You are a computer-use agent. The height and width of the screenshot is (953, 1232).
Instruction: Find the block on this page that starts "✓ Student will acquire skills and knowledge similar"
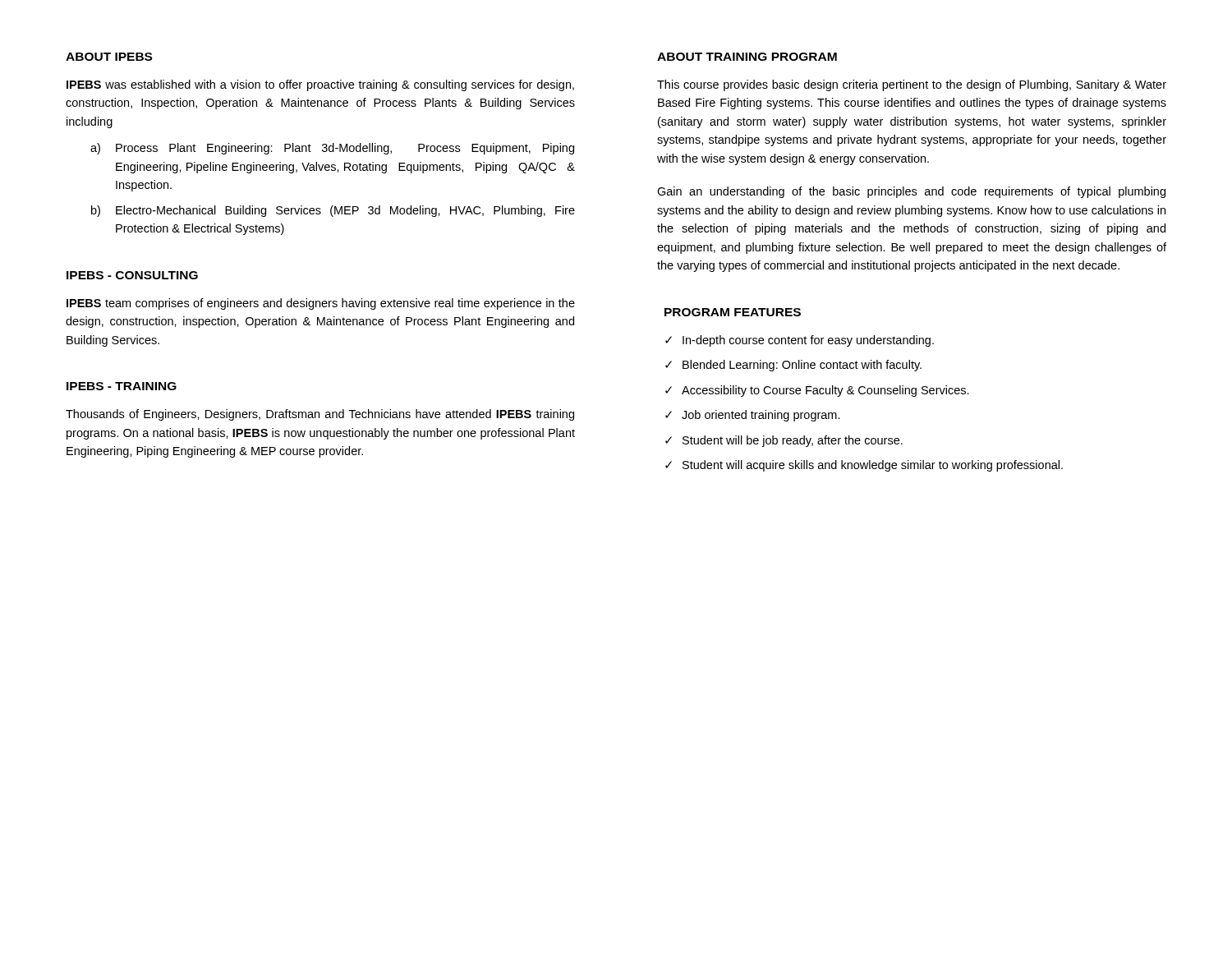tap(864, 465)
